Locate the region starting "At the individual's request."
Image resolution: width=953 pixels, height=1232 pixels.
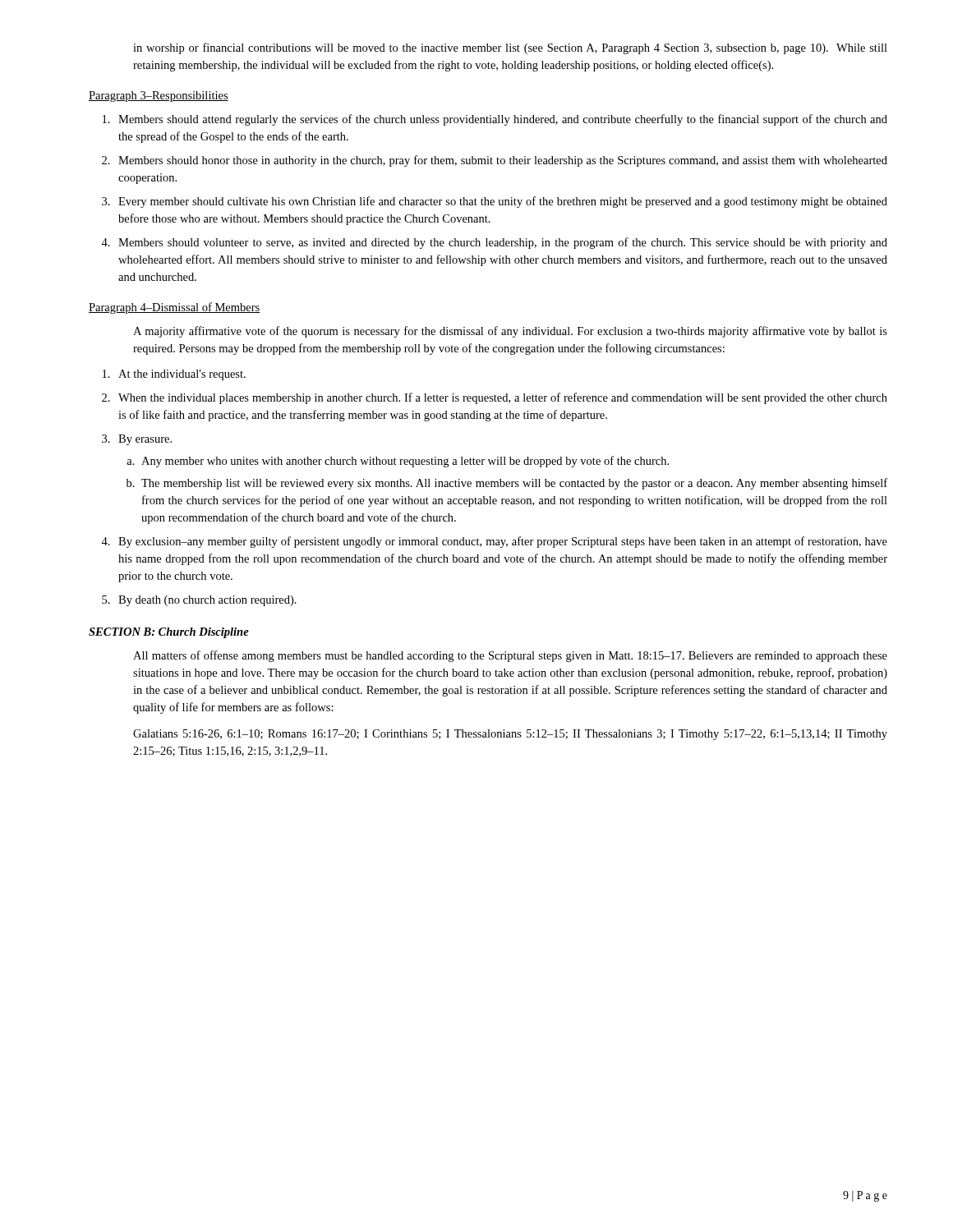182,375
